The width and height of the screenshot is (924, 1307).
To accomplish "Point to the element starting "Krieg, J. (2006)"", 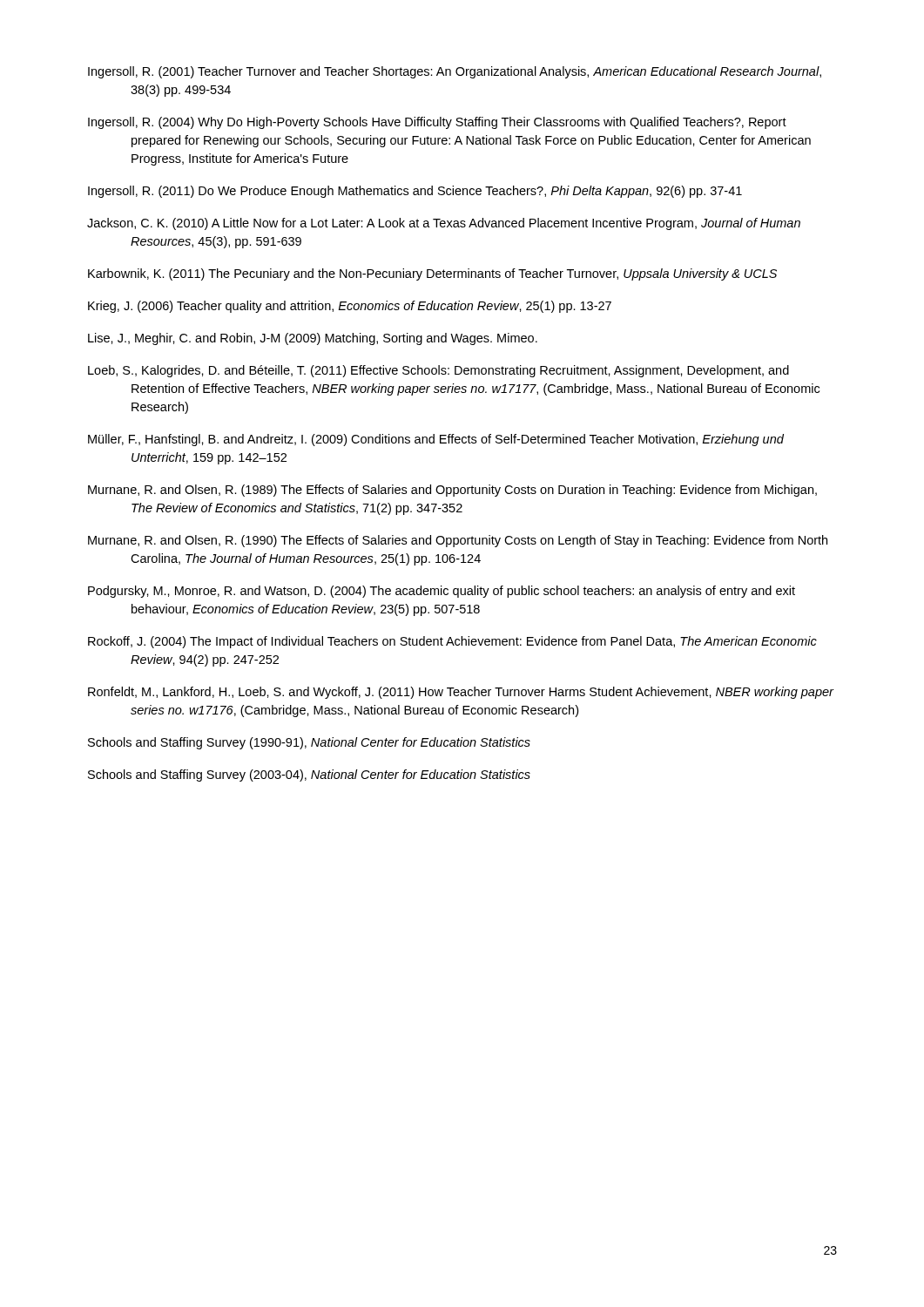I will (x=350, y=306).
